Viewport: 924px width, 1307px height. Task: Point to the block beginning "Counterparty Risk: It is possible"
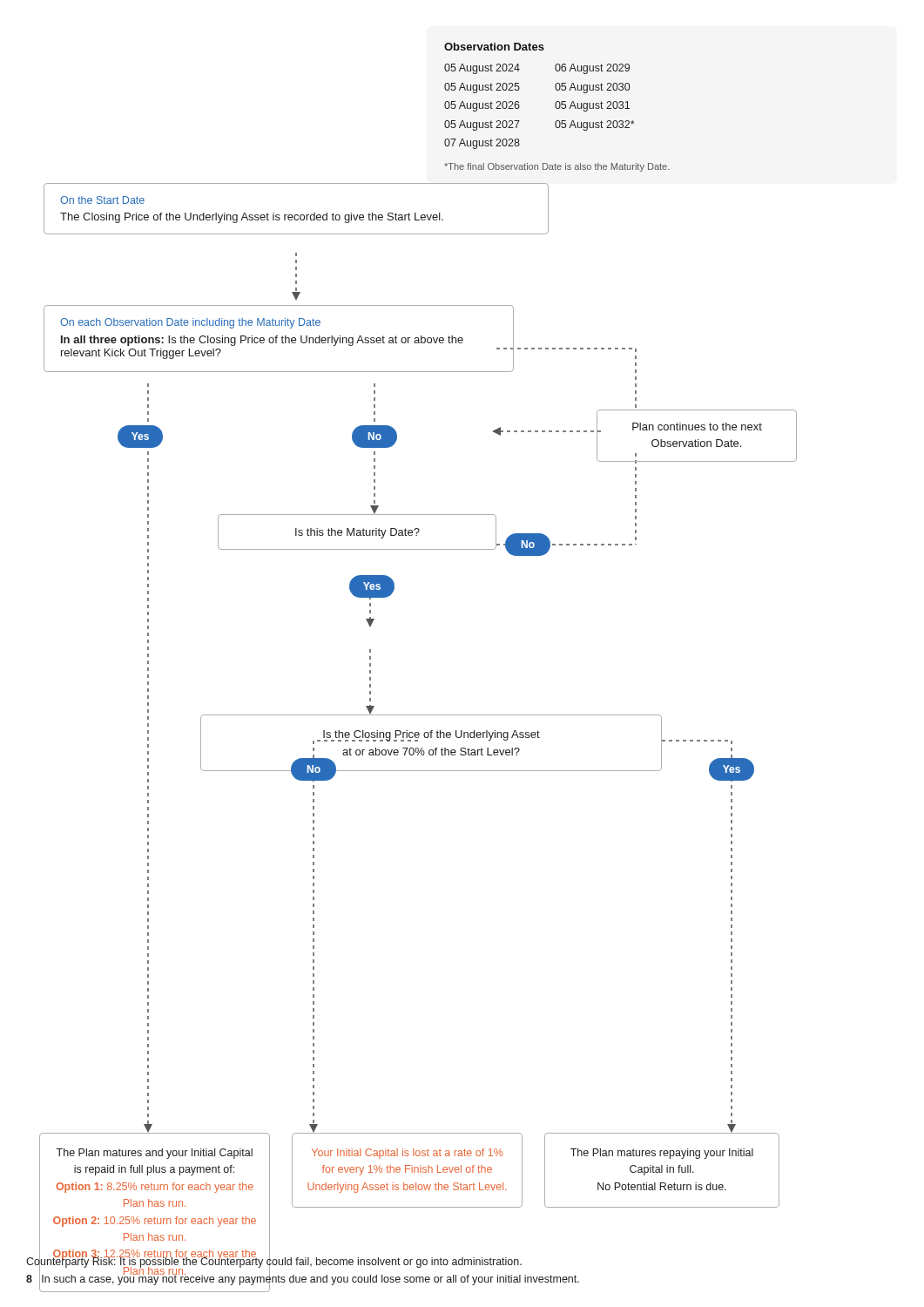pyautogui.click(x=274, y=1262)
